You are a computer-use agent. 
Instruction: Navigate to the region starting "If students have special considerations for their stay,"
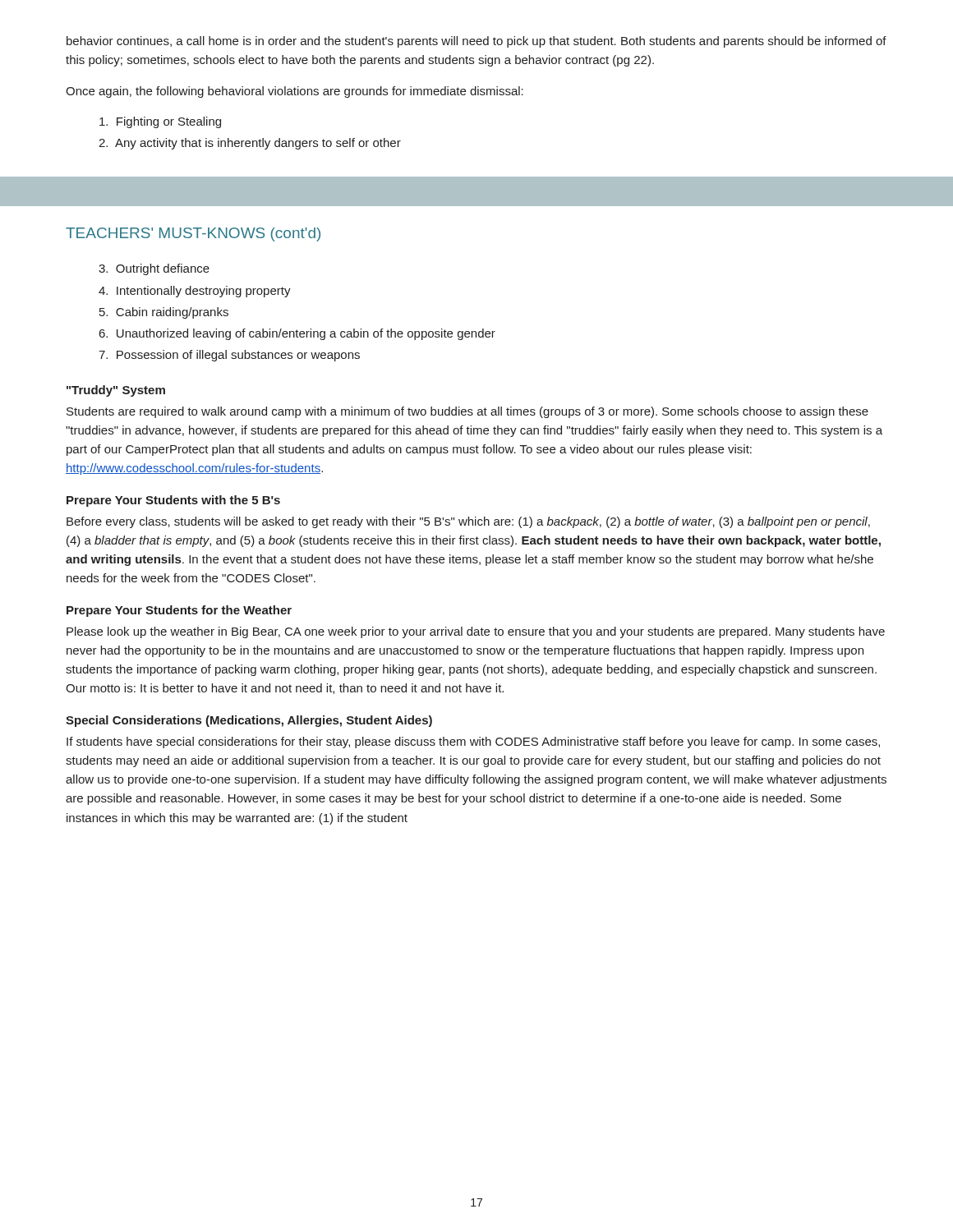click(476, 779)
